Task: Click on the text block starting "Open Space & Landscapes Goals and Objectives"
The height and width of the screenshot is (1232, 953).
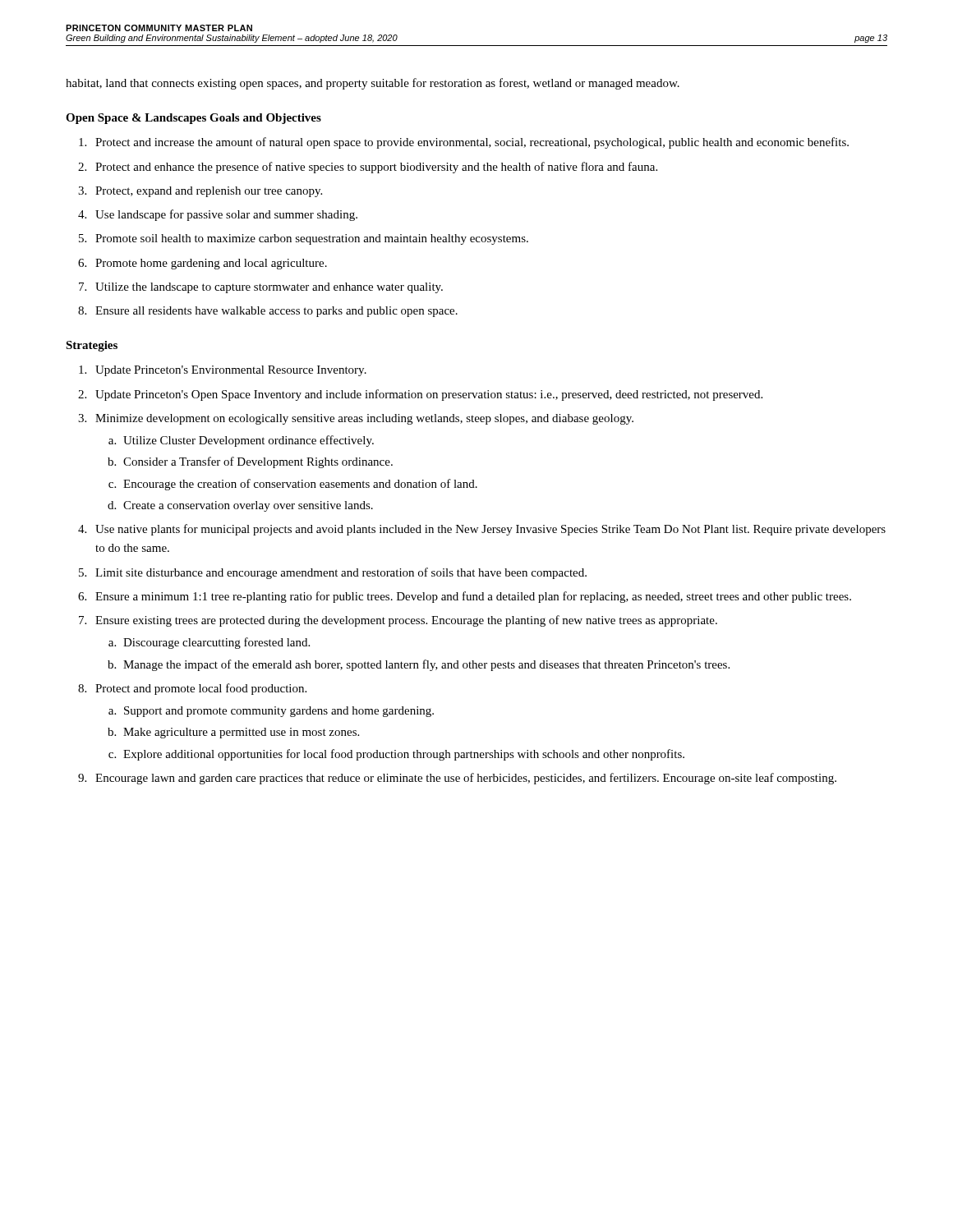Action: (x=193, y=118)
